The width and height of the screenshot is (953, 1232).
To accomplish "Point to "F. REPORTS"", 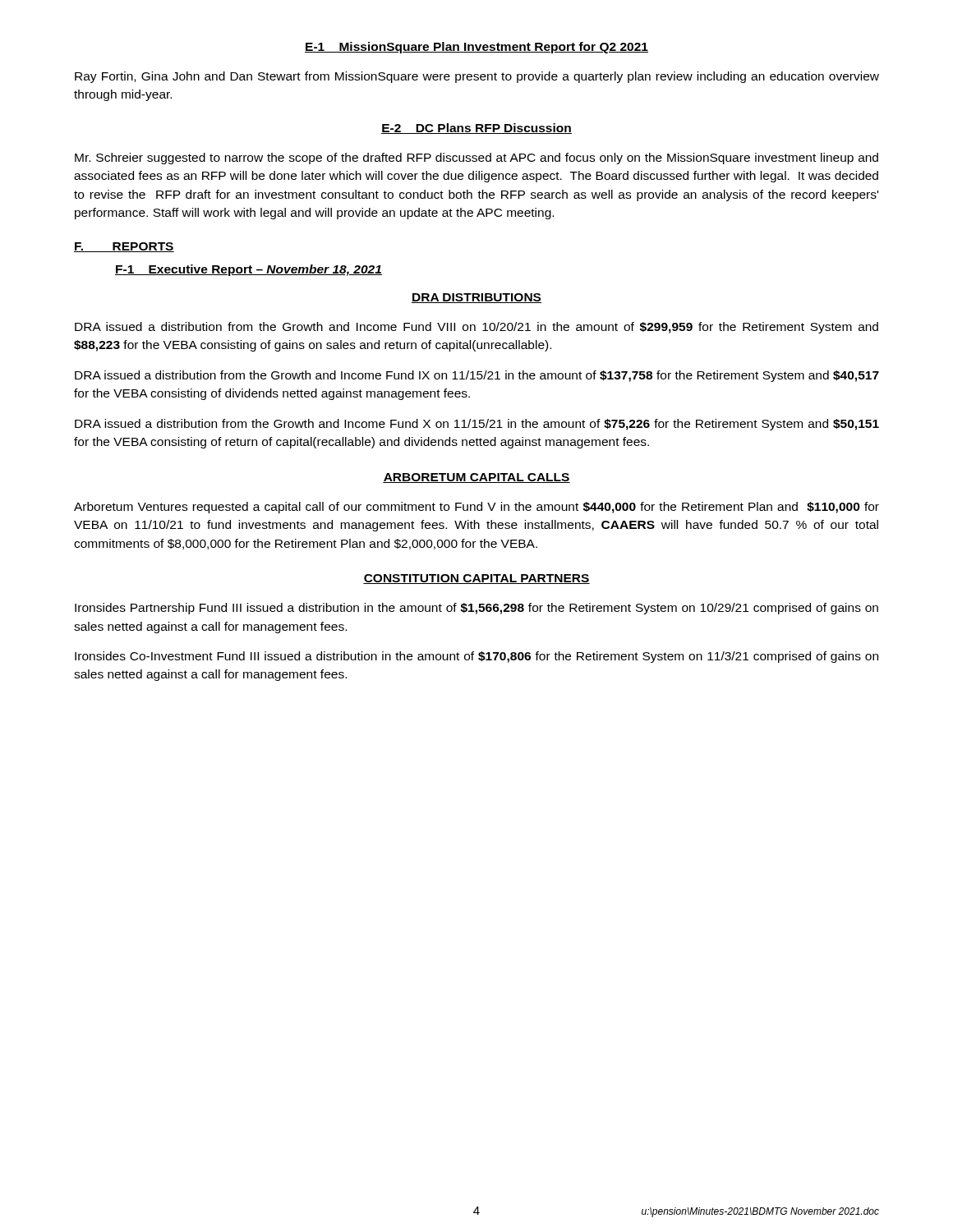I will (124, 246).
